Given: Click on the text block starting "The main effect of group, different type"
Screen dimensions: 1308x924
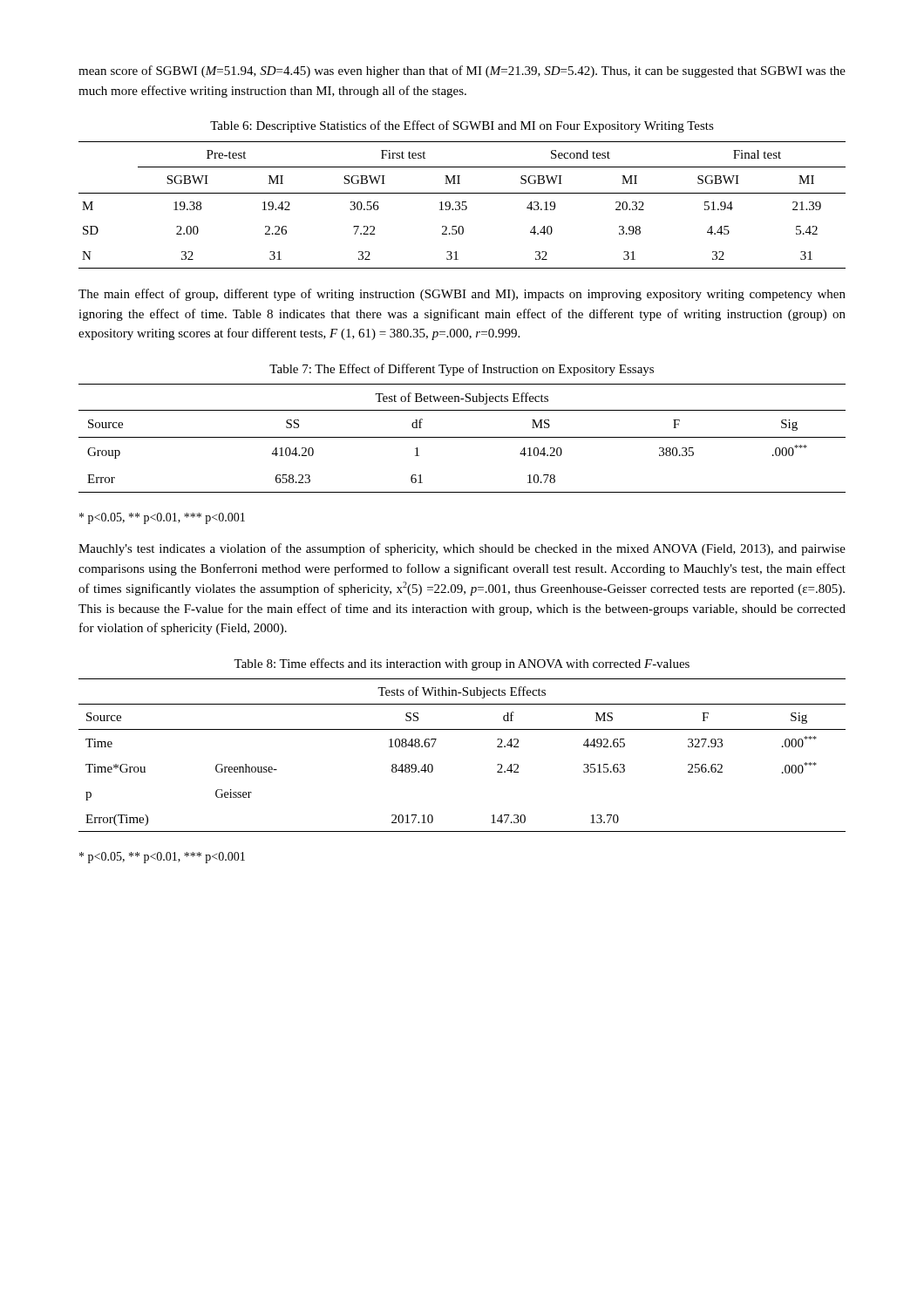Looking at the screenshot, I should (462, 313).
